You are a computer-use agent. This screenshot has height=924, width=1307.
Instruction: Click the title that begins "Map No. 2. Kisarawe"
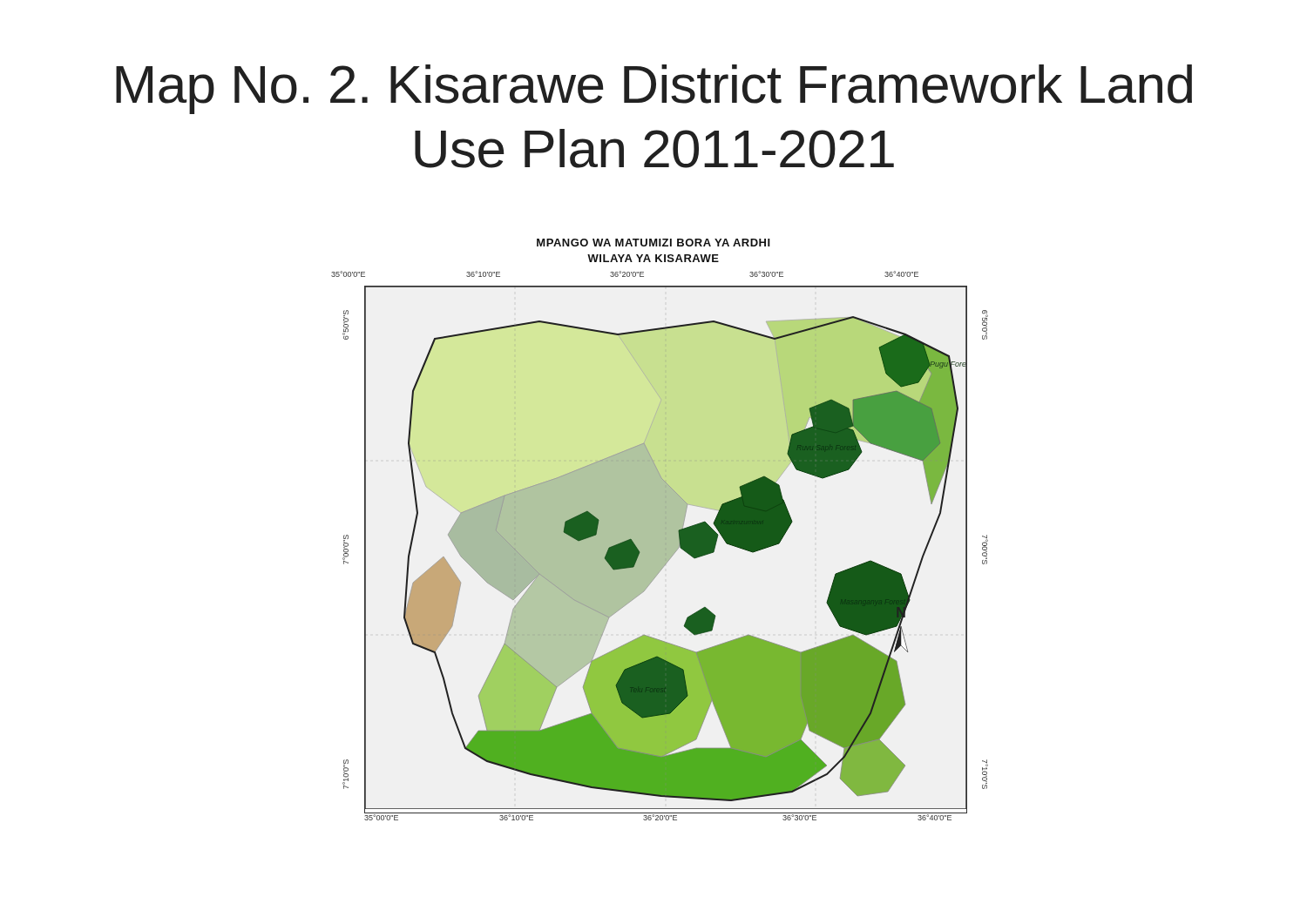coord(654,117)
